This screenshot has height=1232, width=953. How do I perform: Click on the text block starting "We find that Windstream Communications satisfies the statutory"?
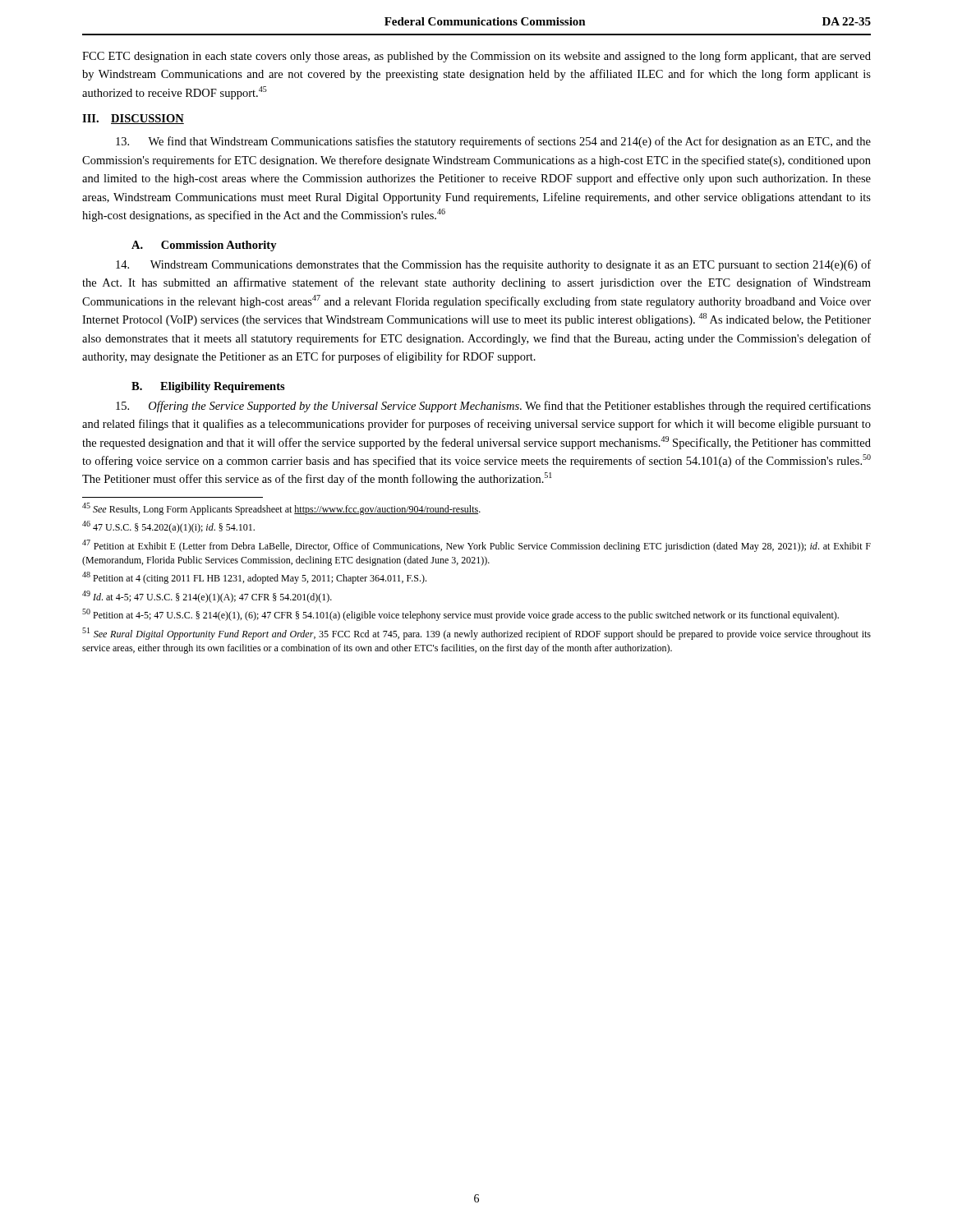(476, 179)
